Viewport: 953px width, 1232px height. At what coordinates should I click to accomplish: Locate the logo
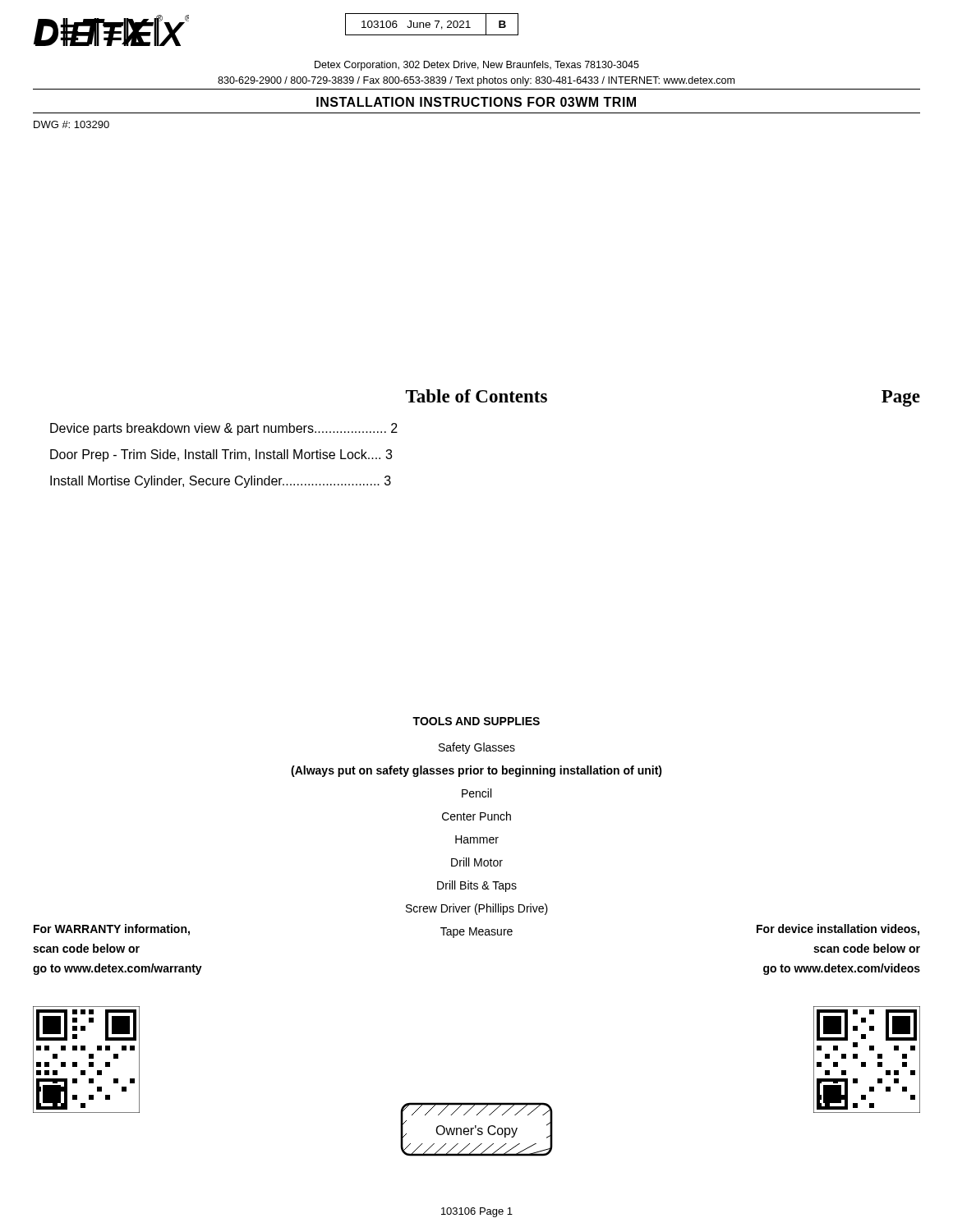[101, 32]
